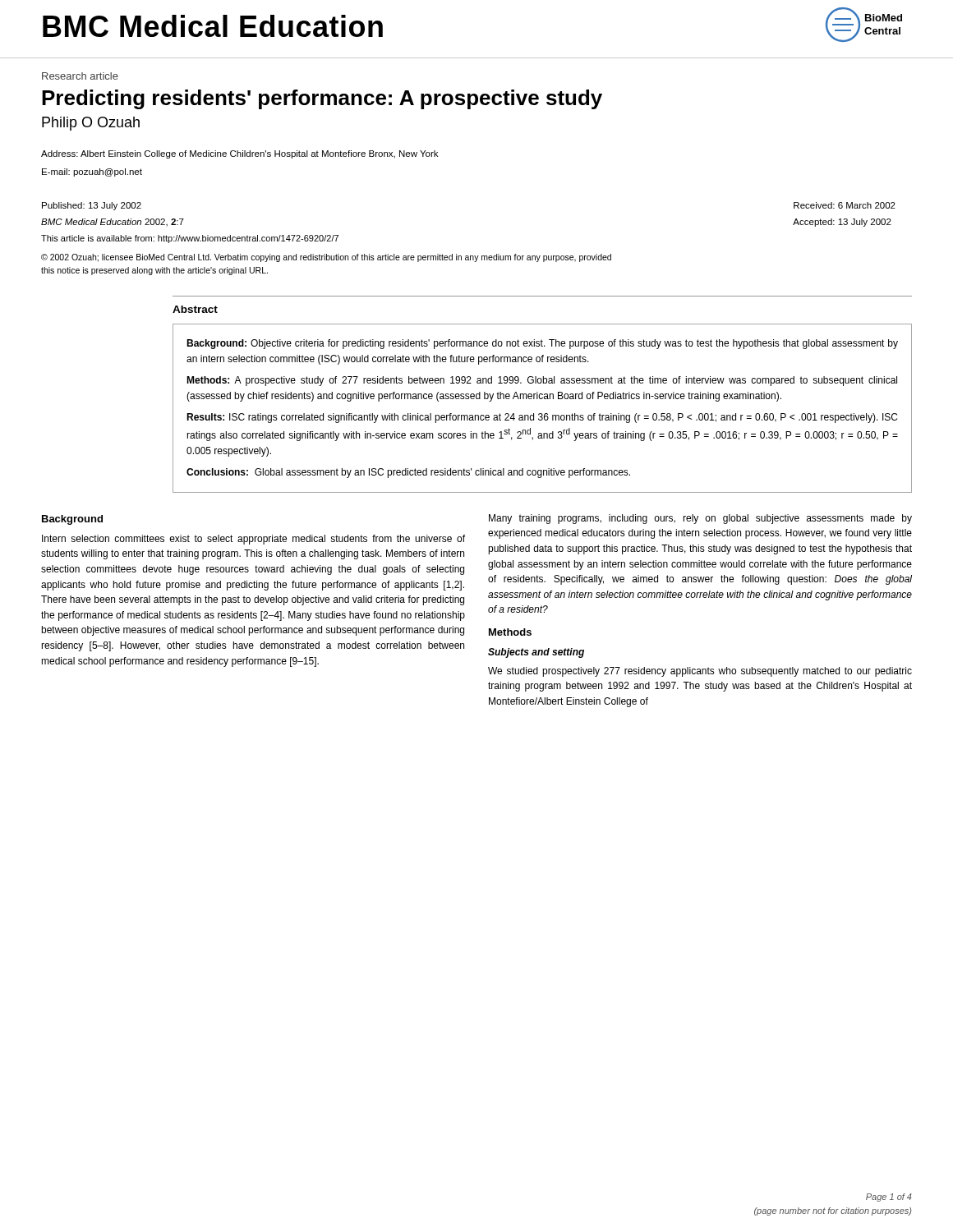Find the text starting "© 2002 Ozuah; licensee"
Viewport: 953px width, 1232px height.
(326, 264)
